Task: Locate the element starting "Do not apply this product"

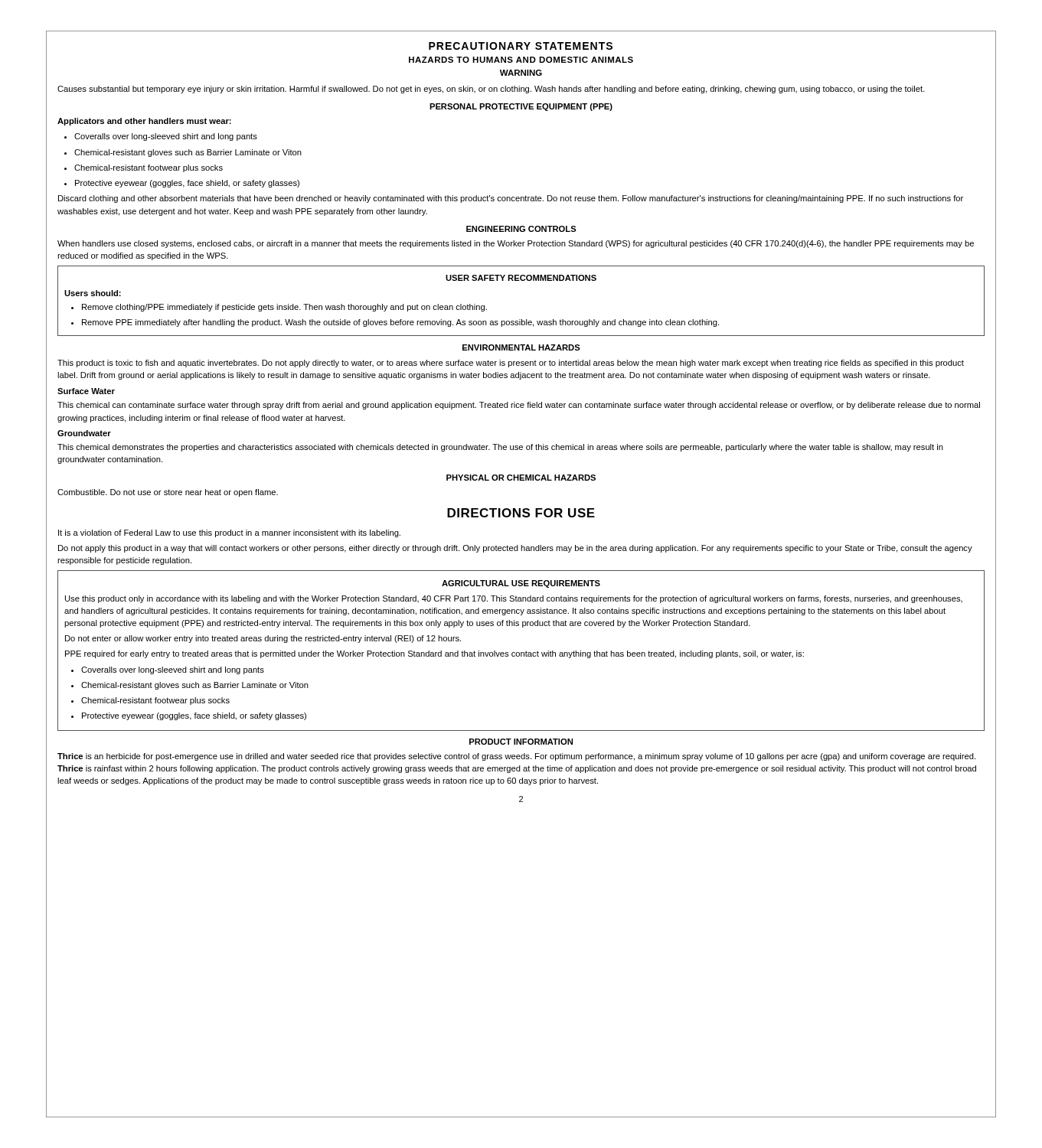Action: (x=515, y=554)
